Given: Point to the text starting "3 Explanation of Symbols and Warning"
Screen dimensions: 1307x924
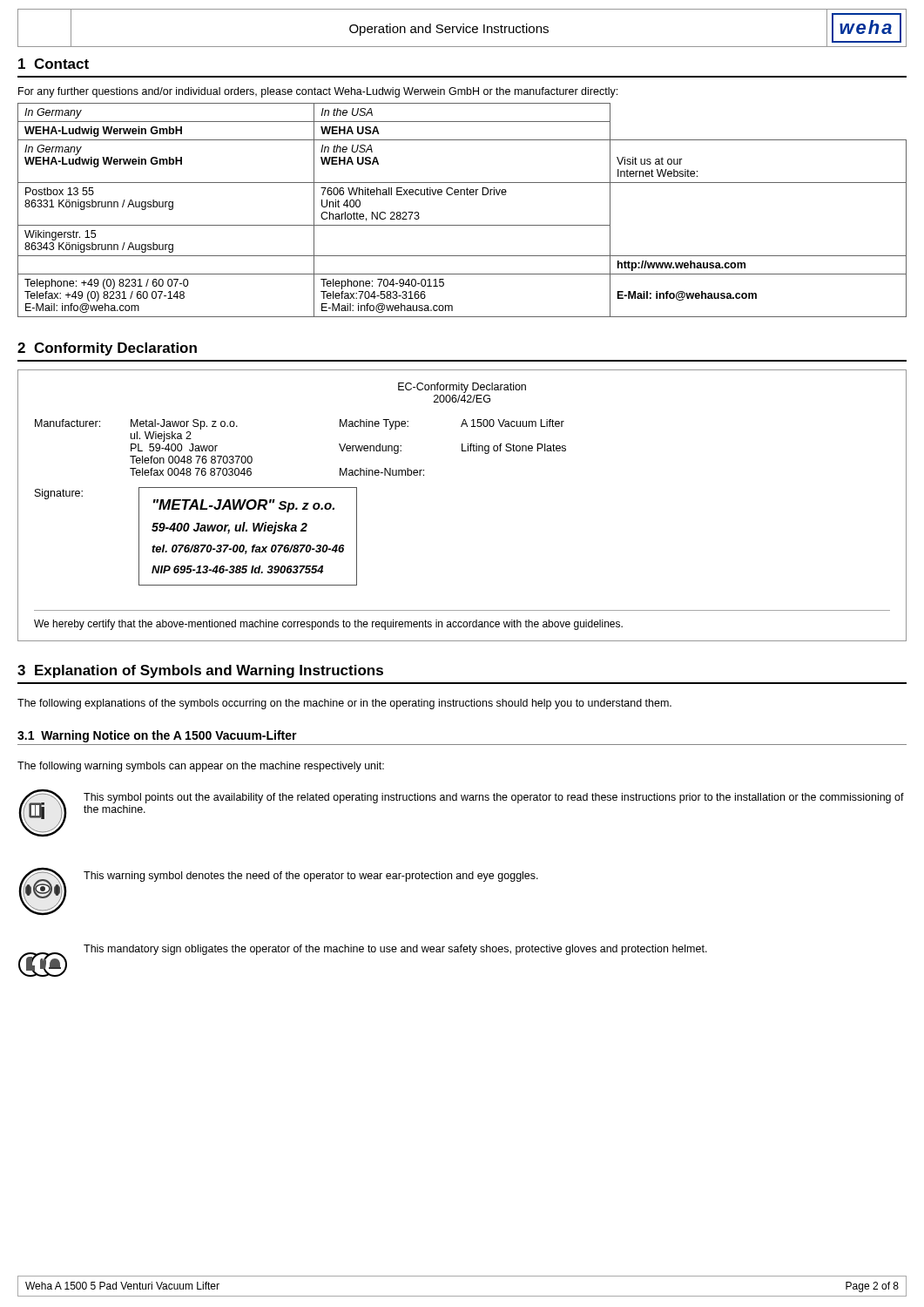Looking at the screenshot, I should click(x=201, y=670).
